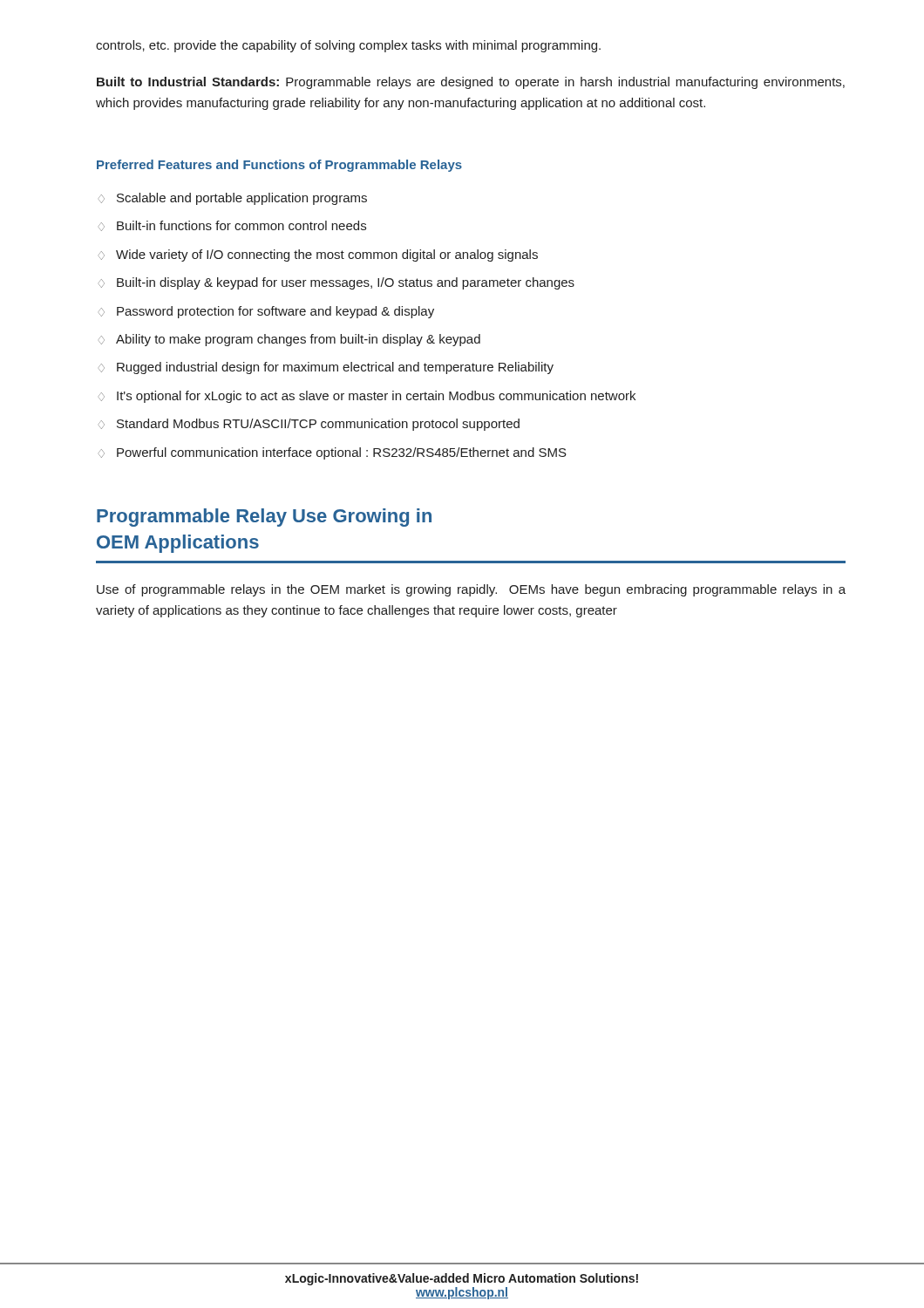The height and width of the screenshot is (1308, 924).
Task: Find the block on this page that starts "controls, etc. provide"
Action: (349, 45)
